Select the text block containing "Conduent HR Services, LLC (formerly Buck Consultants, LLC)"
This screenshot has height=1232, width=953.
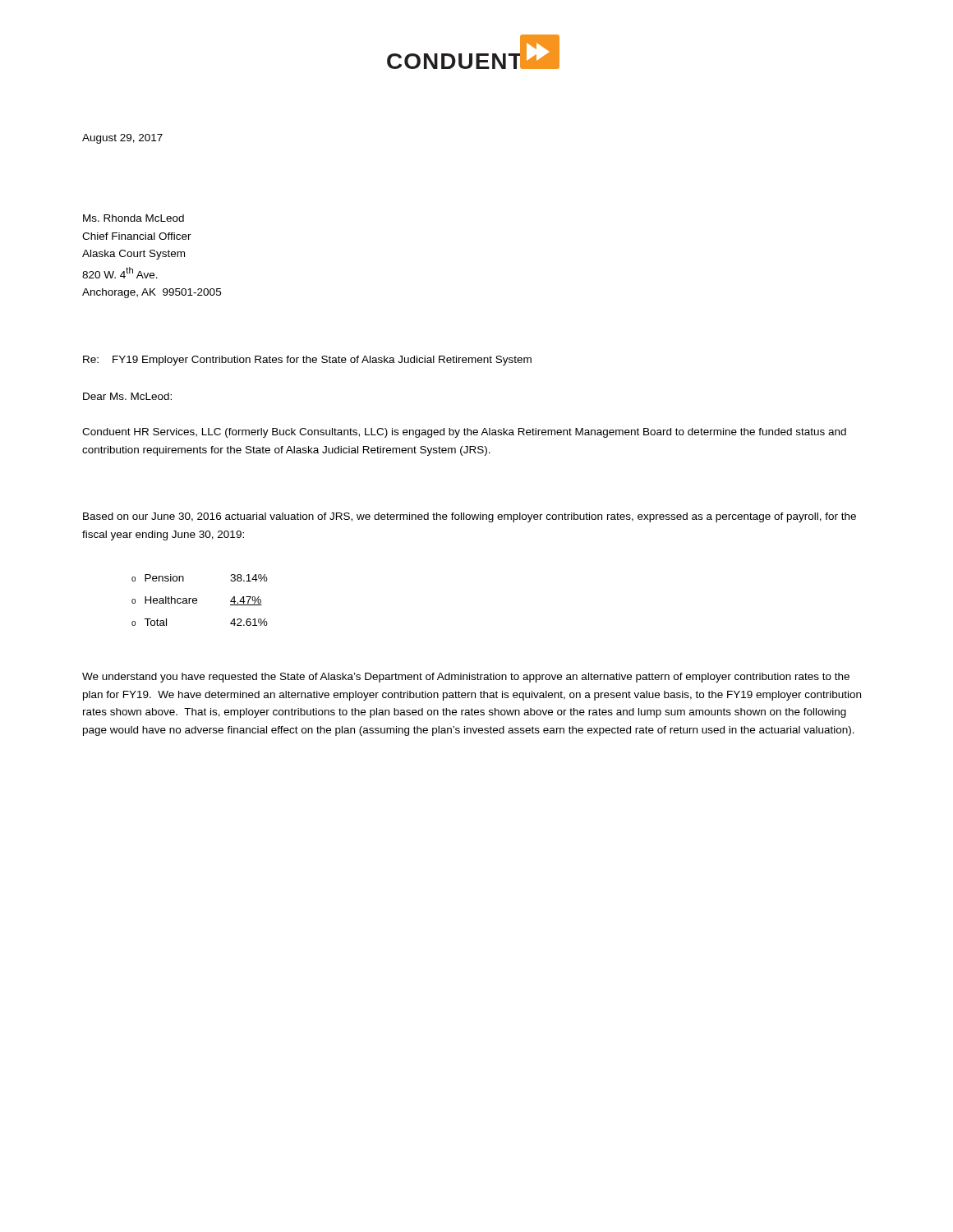(464, 440)
